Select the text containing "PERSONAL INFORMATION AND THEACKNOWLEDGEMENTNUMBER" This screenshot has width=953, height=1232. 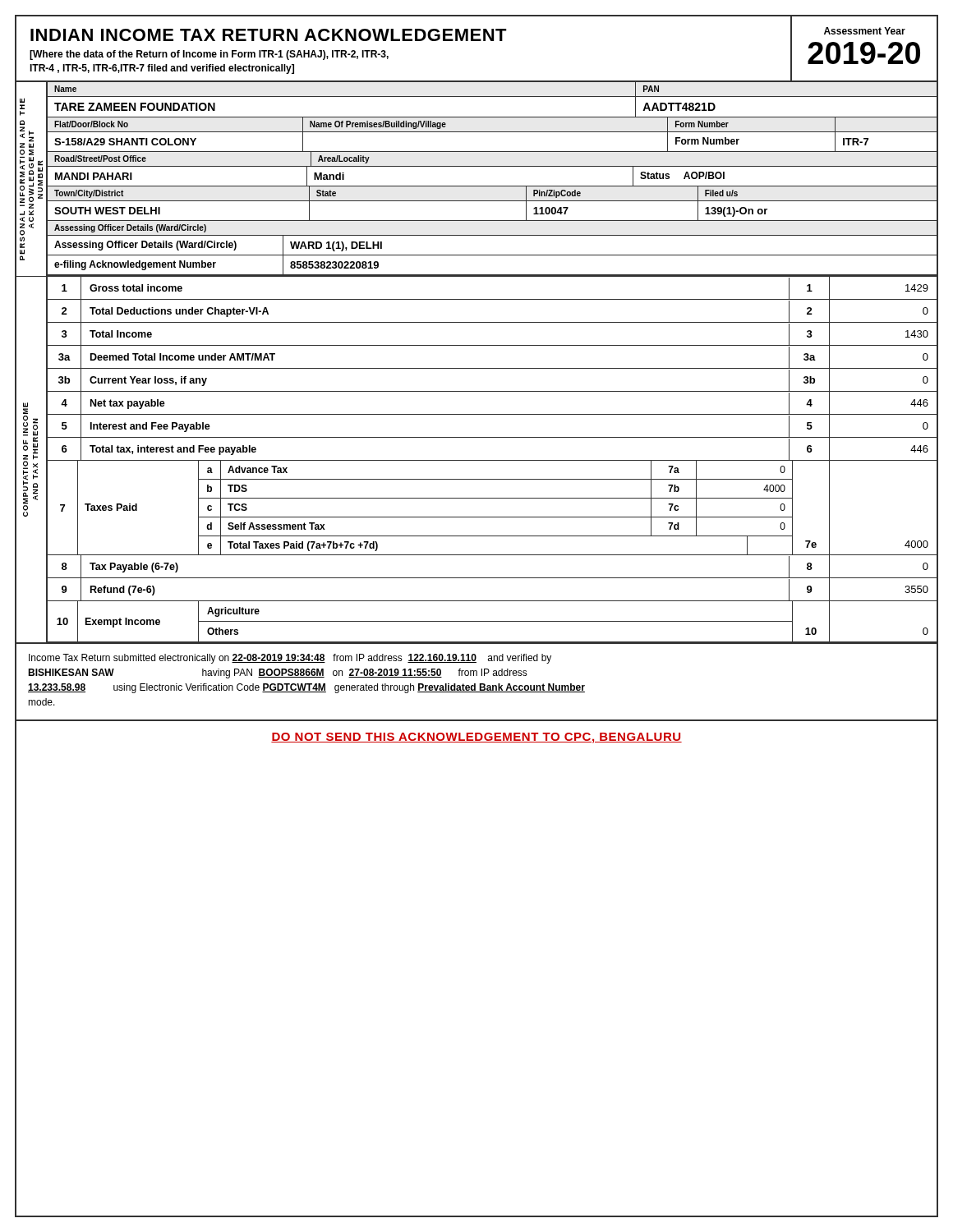(31, 179)
